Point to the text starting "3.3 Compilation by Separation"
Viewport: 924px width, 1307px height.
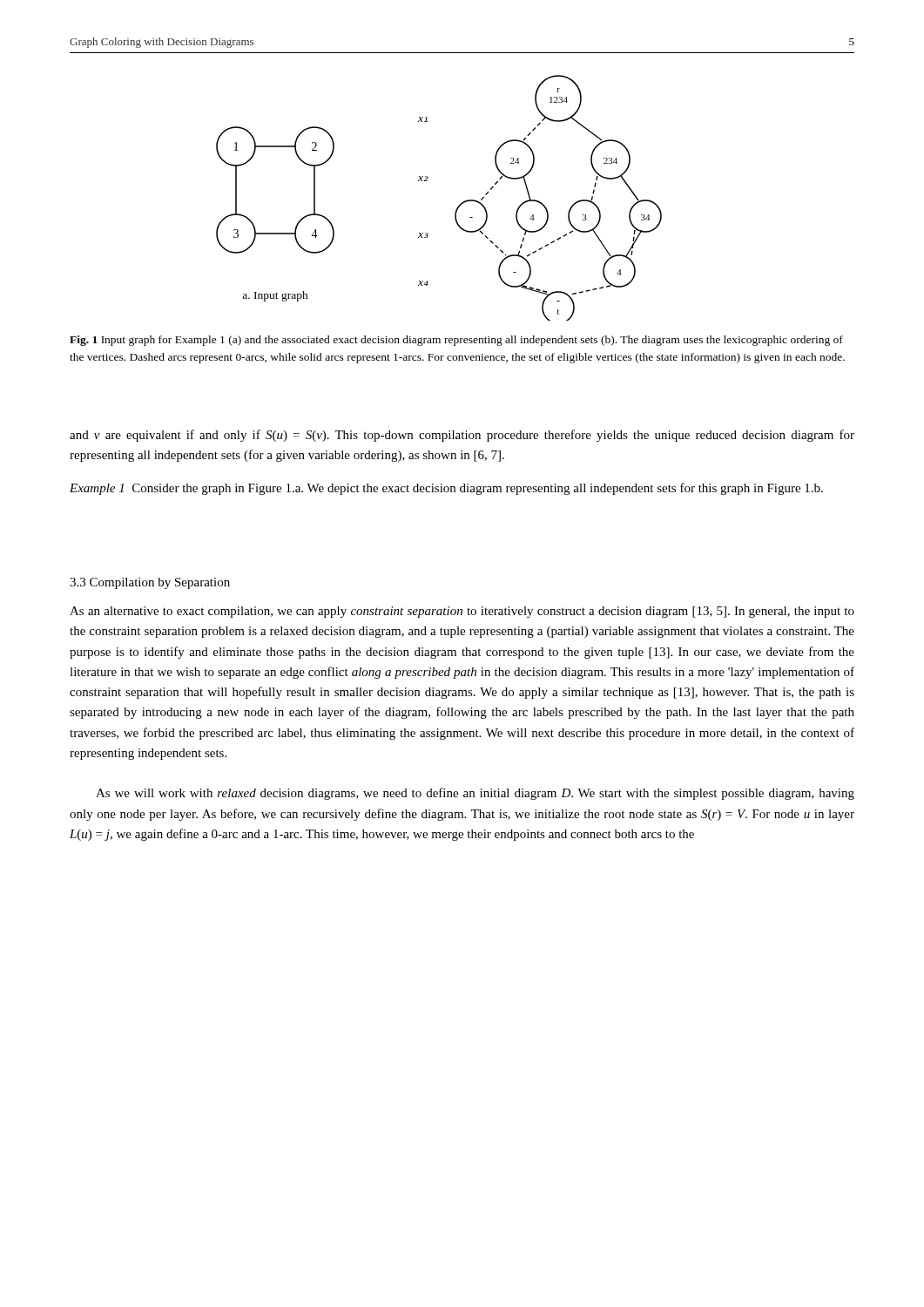pyautogui.click(x=150, y=582)
